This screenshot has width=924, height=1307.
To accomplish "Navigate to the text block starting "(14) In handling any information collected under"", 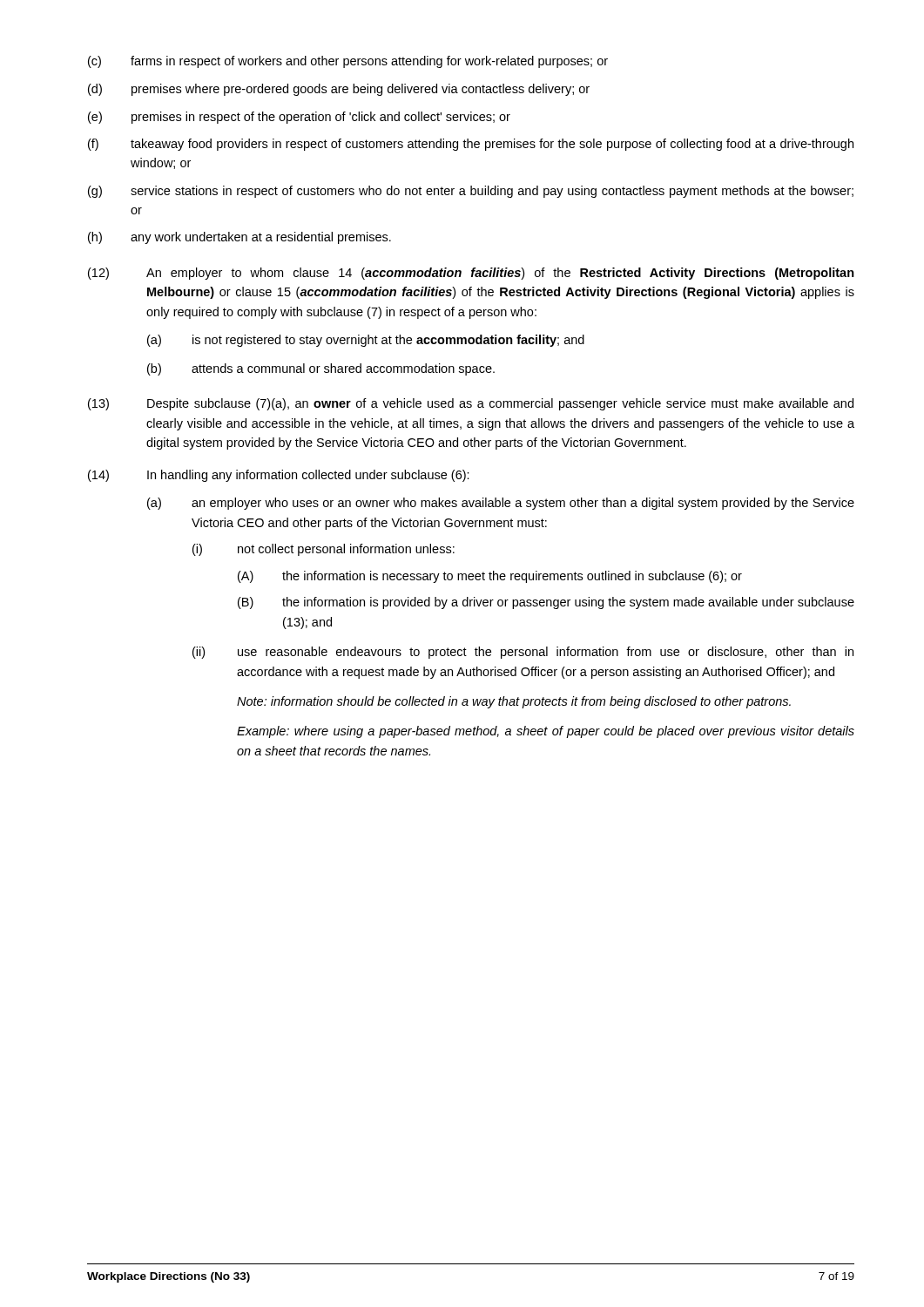I will (279, 476).
